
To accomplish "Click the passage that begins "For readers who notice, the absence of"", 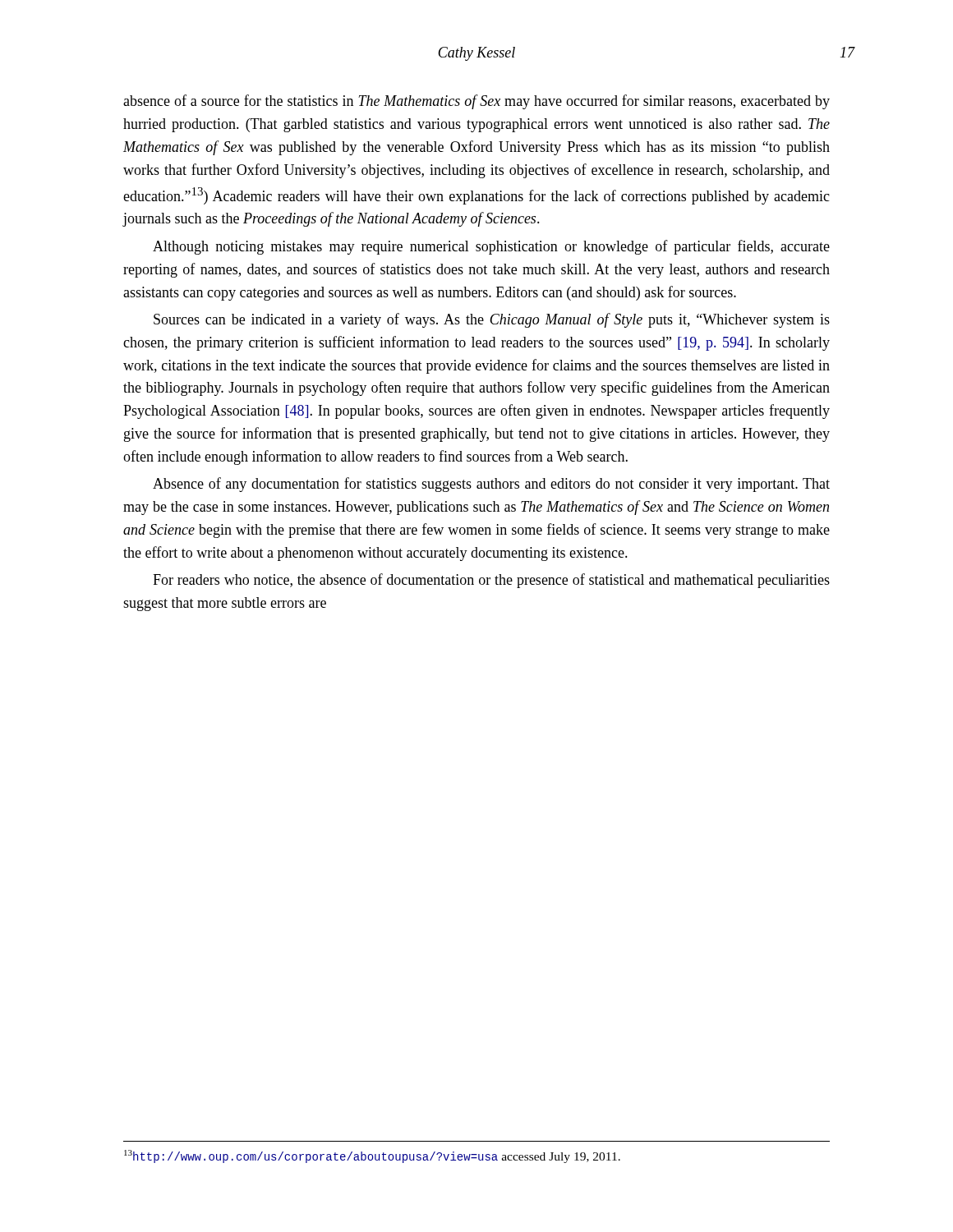I will (476, 592).
